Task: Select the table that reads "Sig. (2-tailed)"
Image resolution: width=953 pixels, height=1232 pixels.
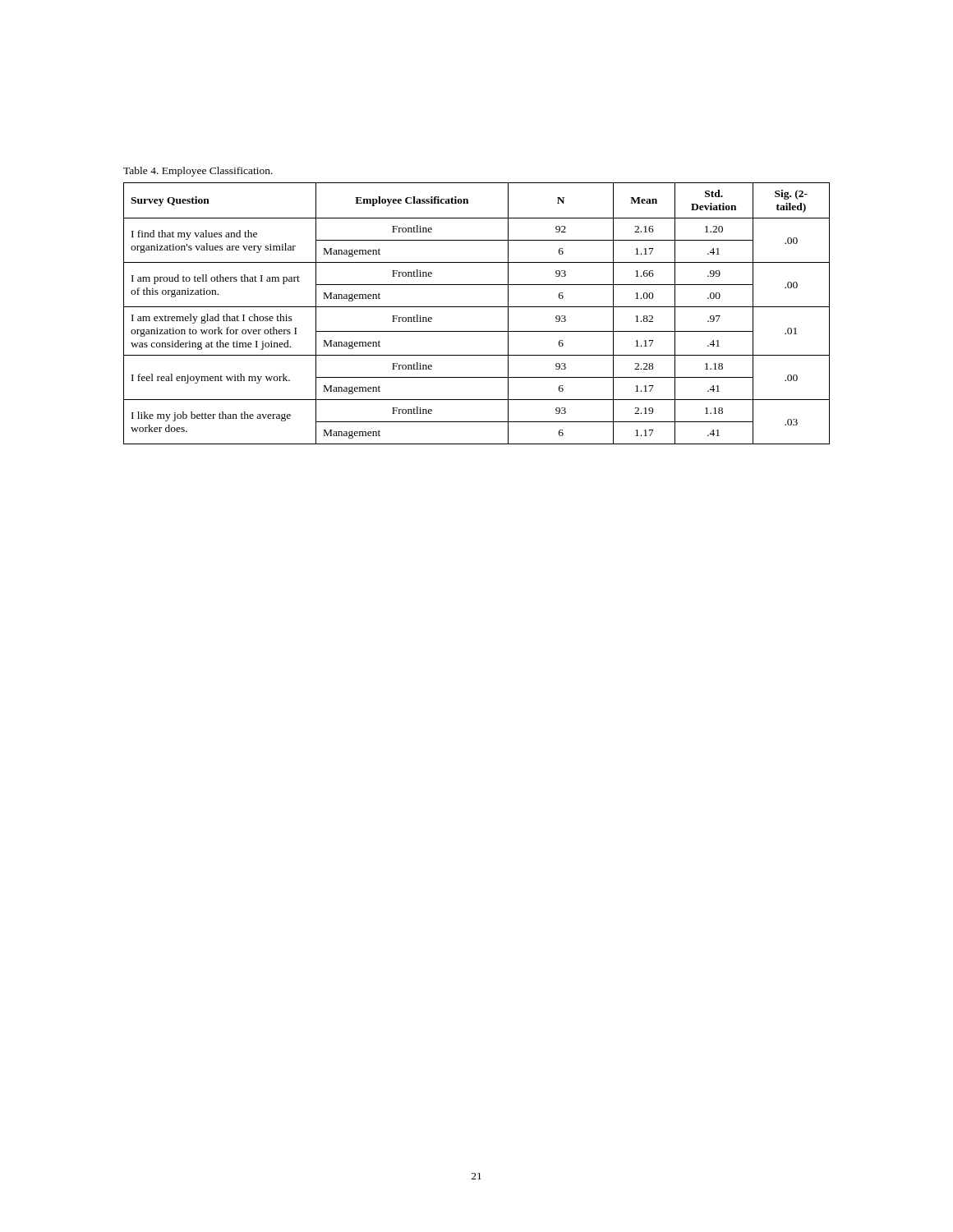Action: (476, 313)
